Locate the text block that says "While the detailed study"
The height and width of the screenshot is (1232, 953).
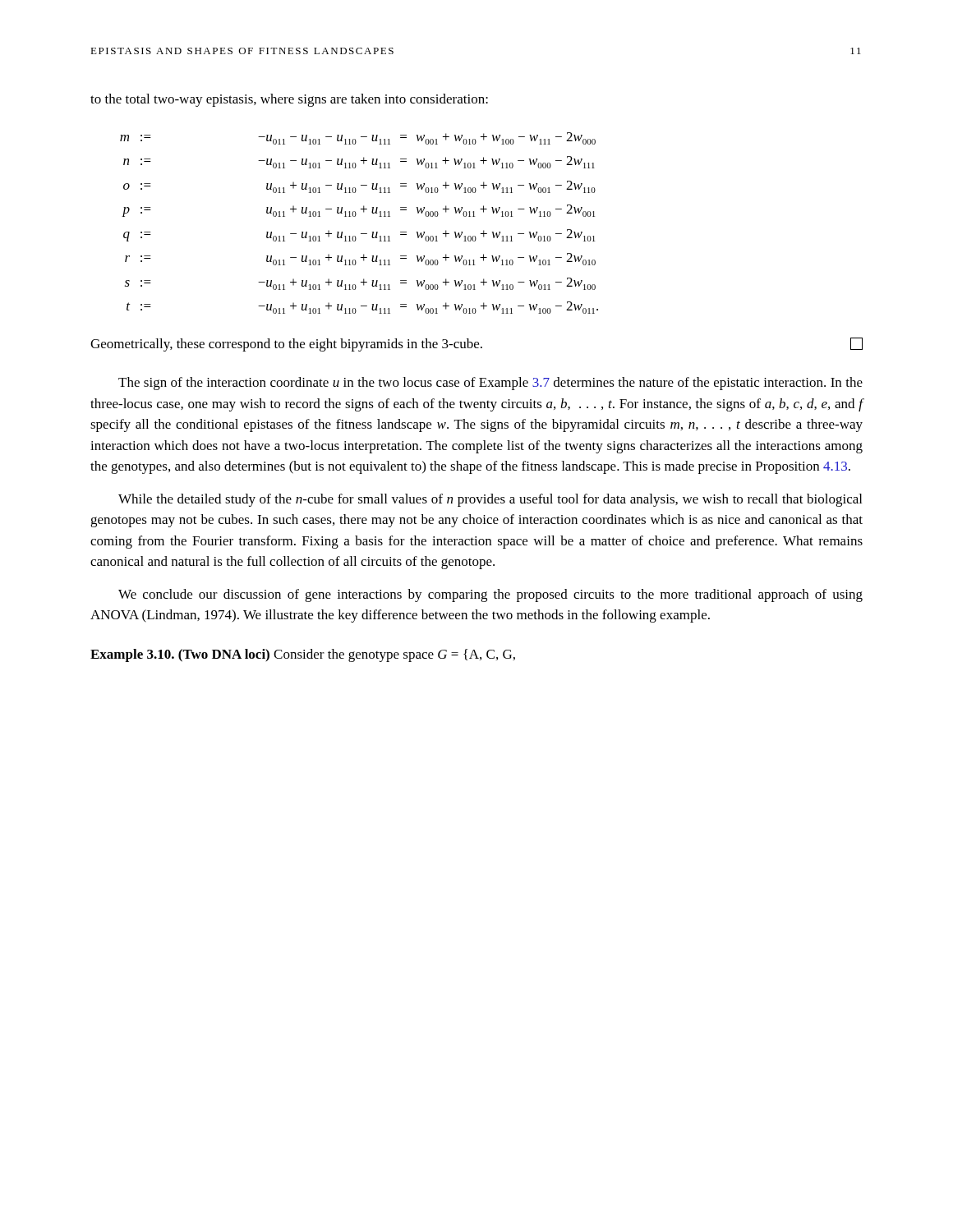coord(476,530)
